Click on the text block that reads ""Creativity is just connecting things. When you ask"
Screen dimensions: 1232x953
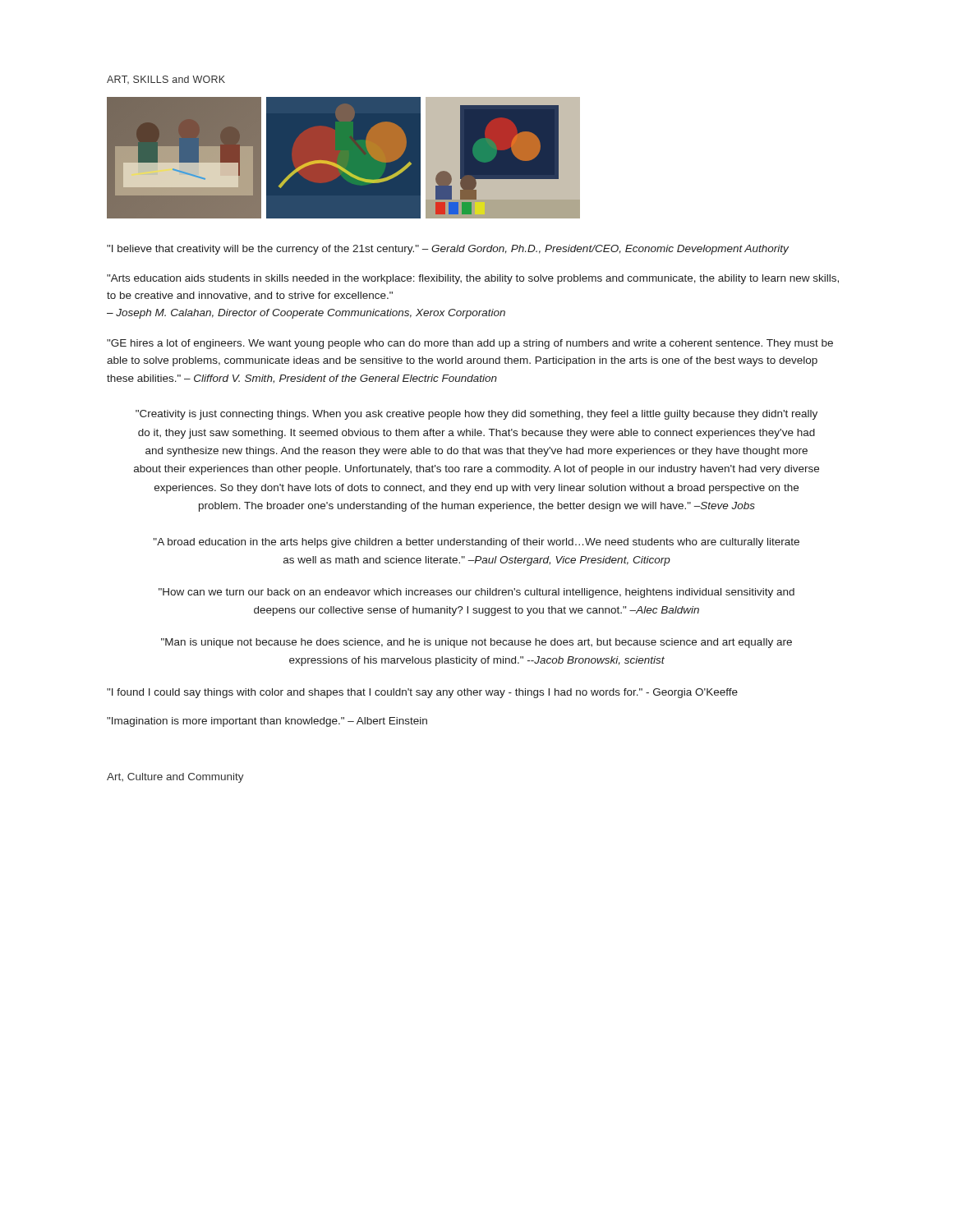[476, 460]
